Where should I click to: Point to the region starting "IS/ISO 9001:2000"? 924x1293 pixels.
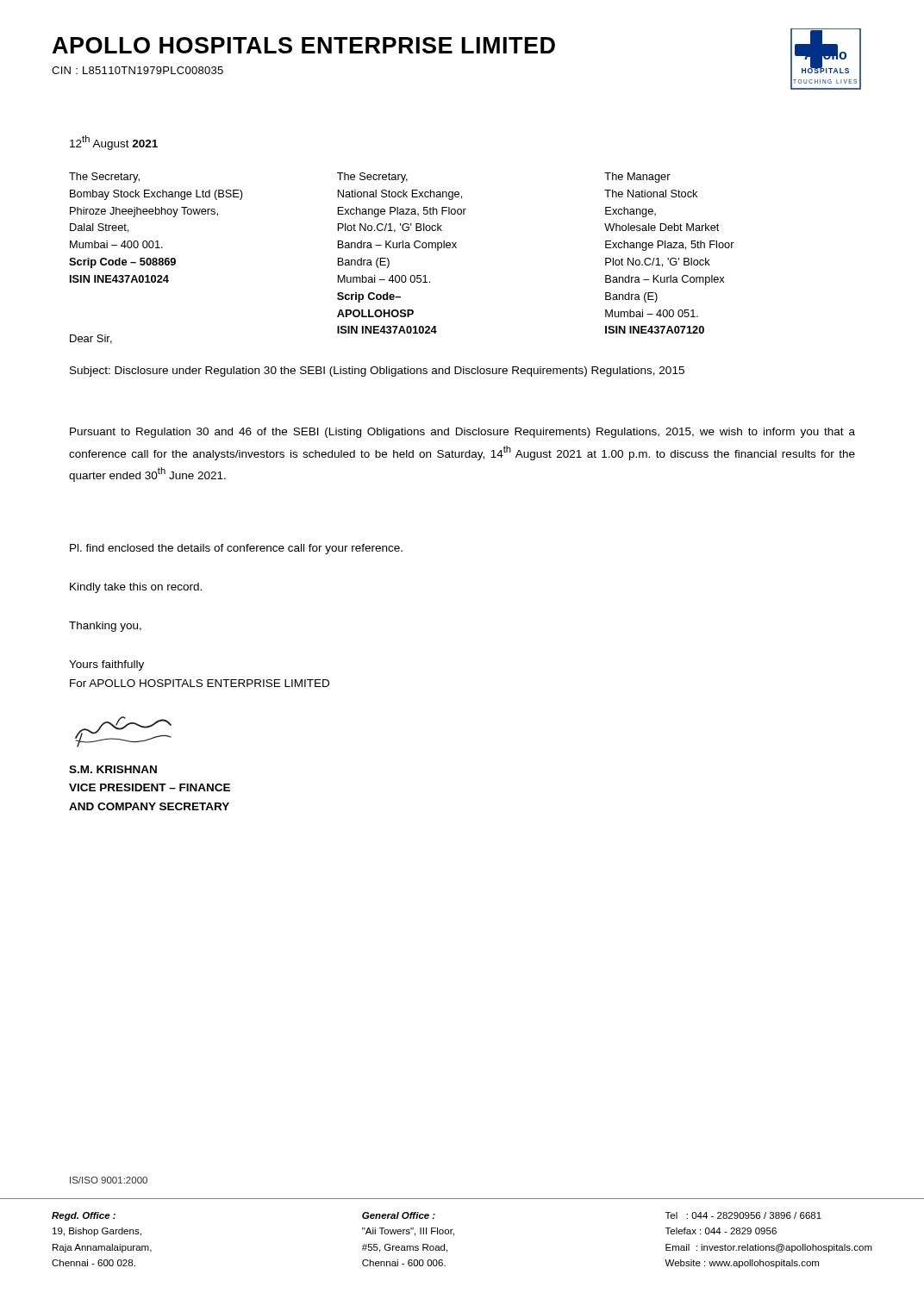click(x=108, y=1180)
